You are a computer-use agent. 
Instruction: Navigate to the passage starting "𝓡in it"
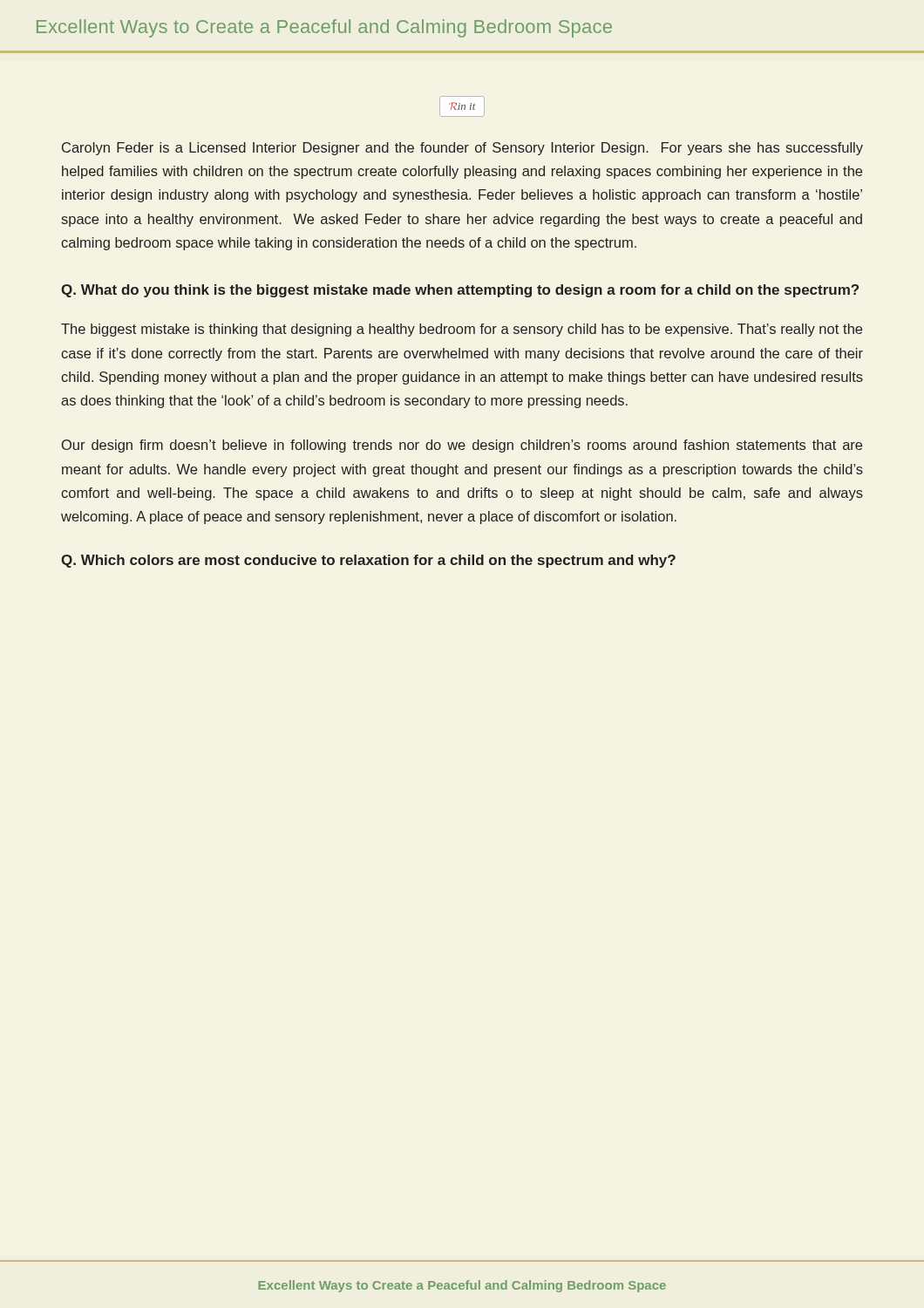462,106
